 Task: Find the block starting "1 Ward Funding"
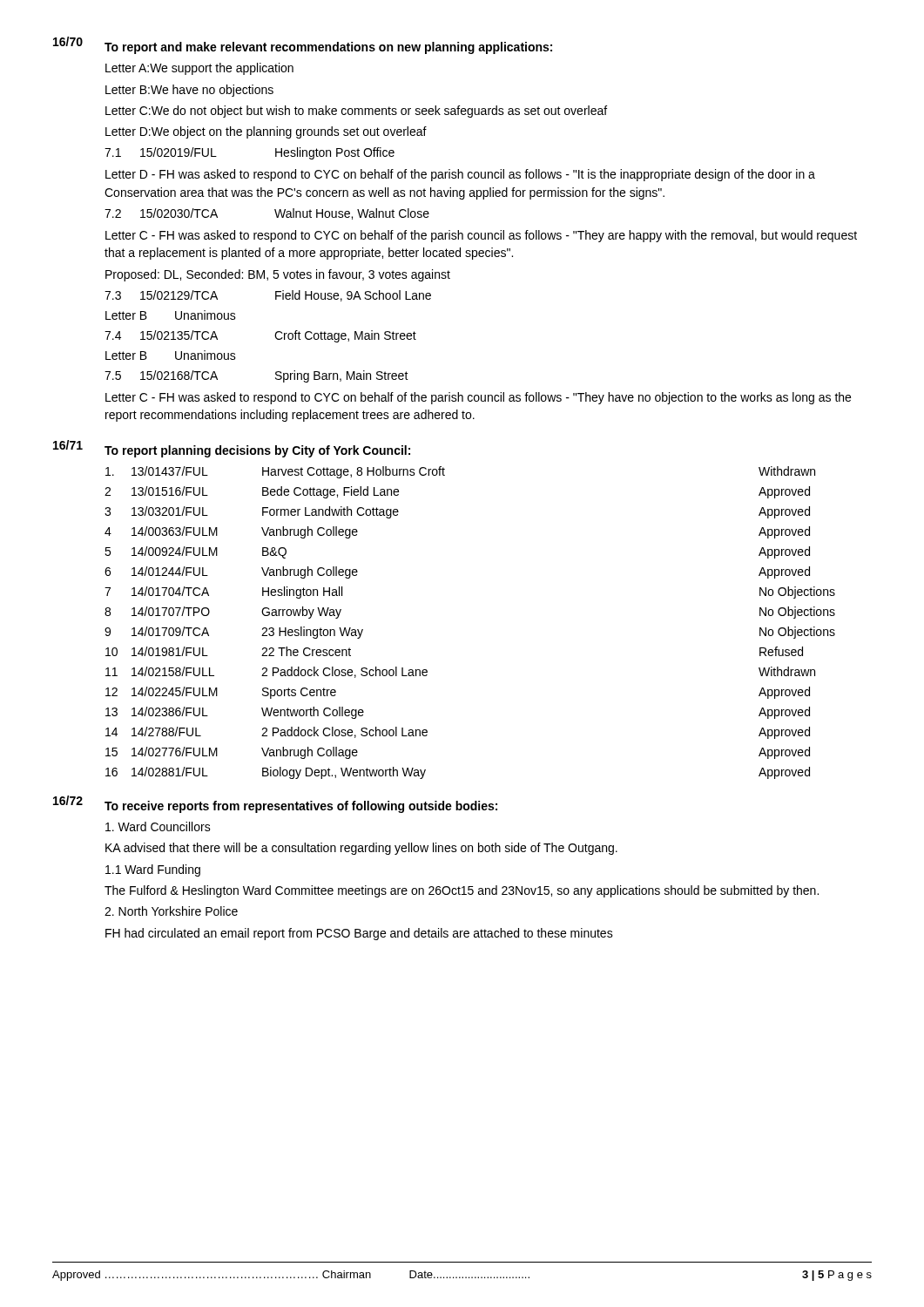tap(153, 869)
